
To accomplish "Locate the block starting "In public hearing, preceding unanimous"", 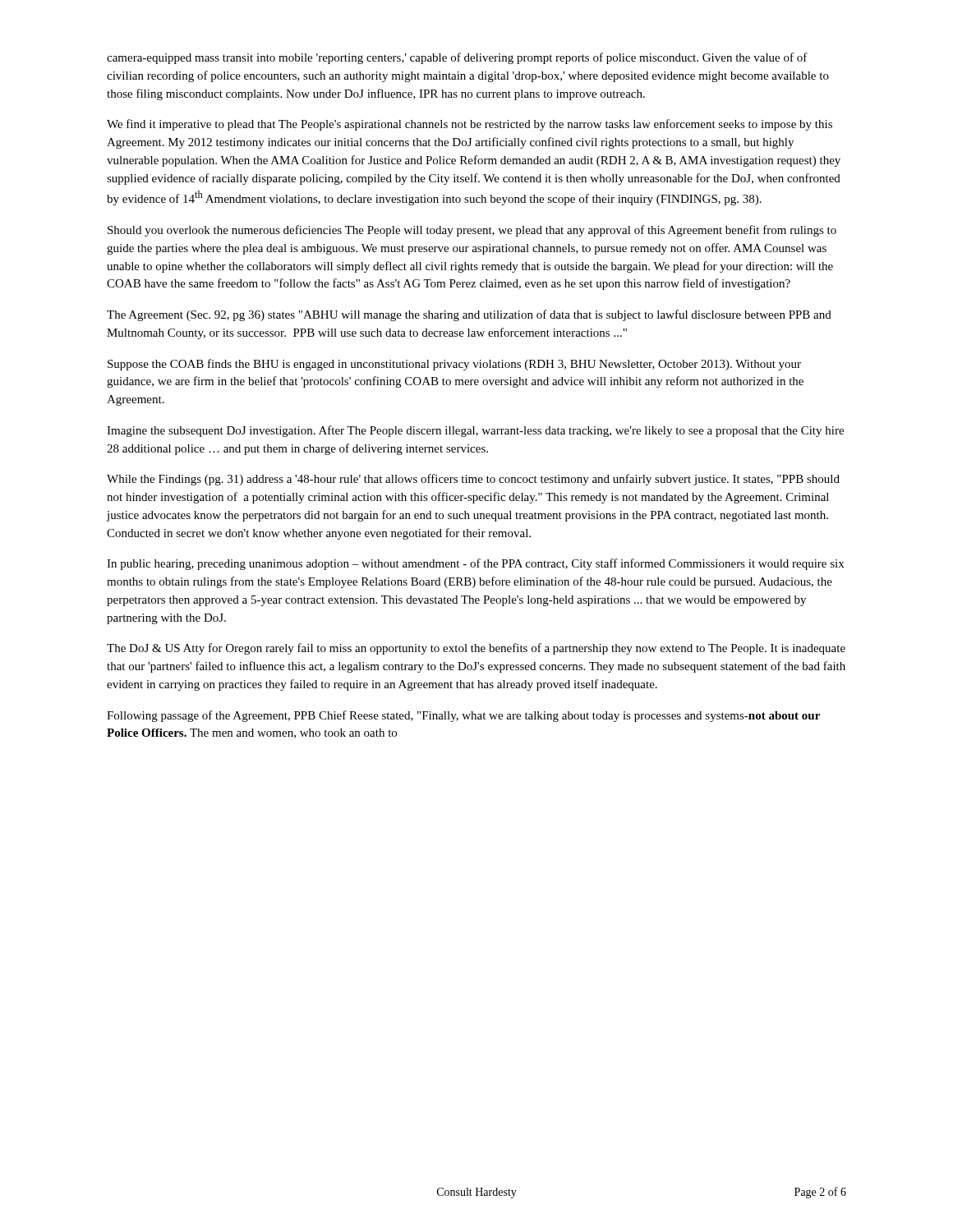I will tap(476, 590).
